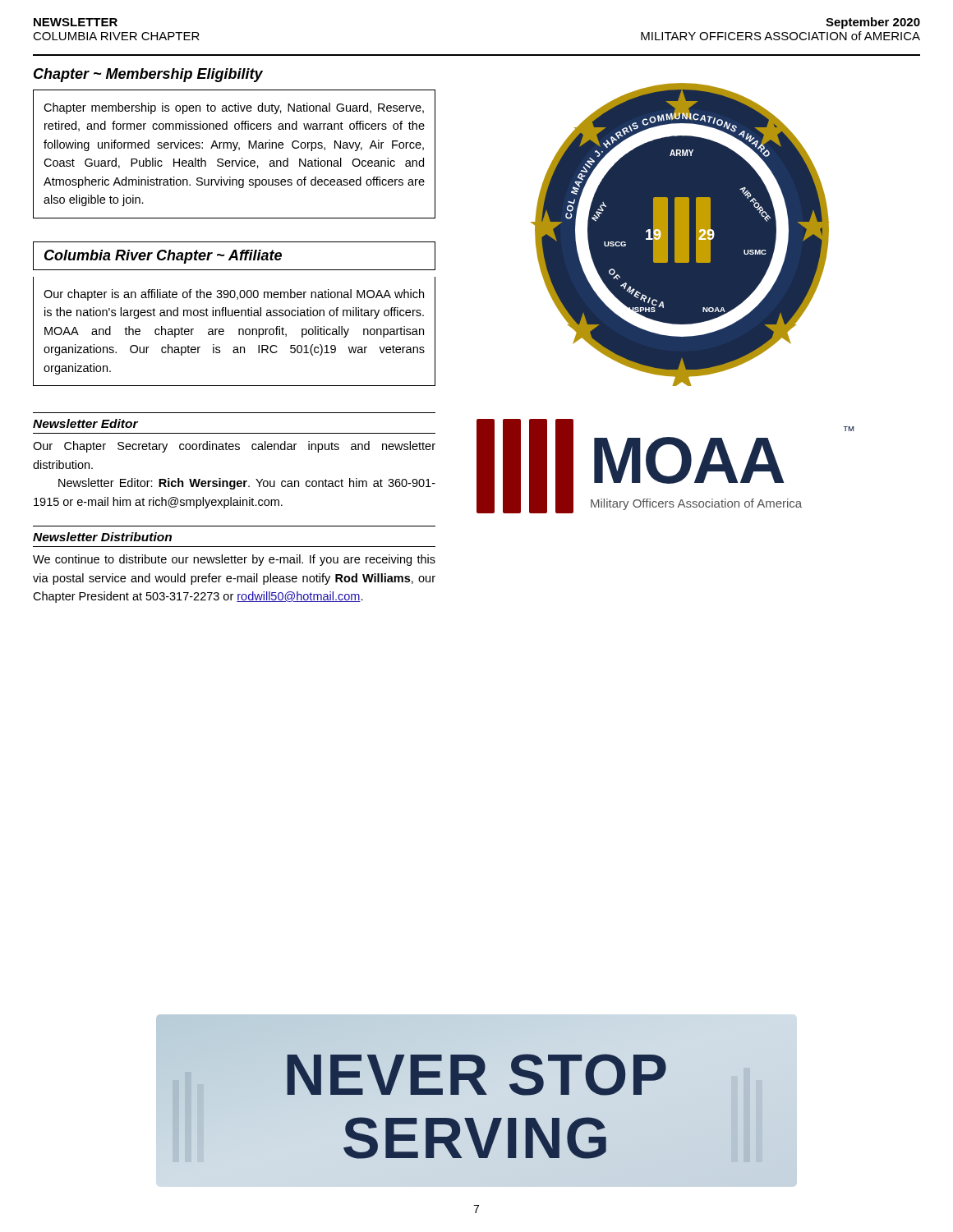Point to the text block starting "Newsletter Editor"

(x=85, y=424)
